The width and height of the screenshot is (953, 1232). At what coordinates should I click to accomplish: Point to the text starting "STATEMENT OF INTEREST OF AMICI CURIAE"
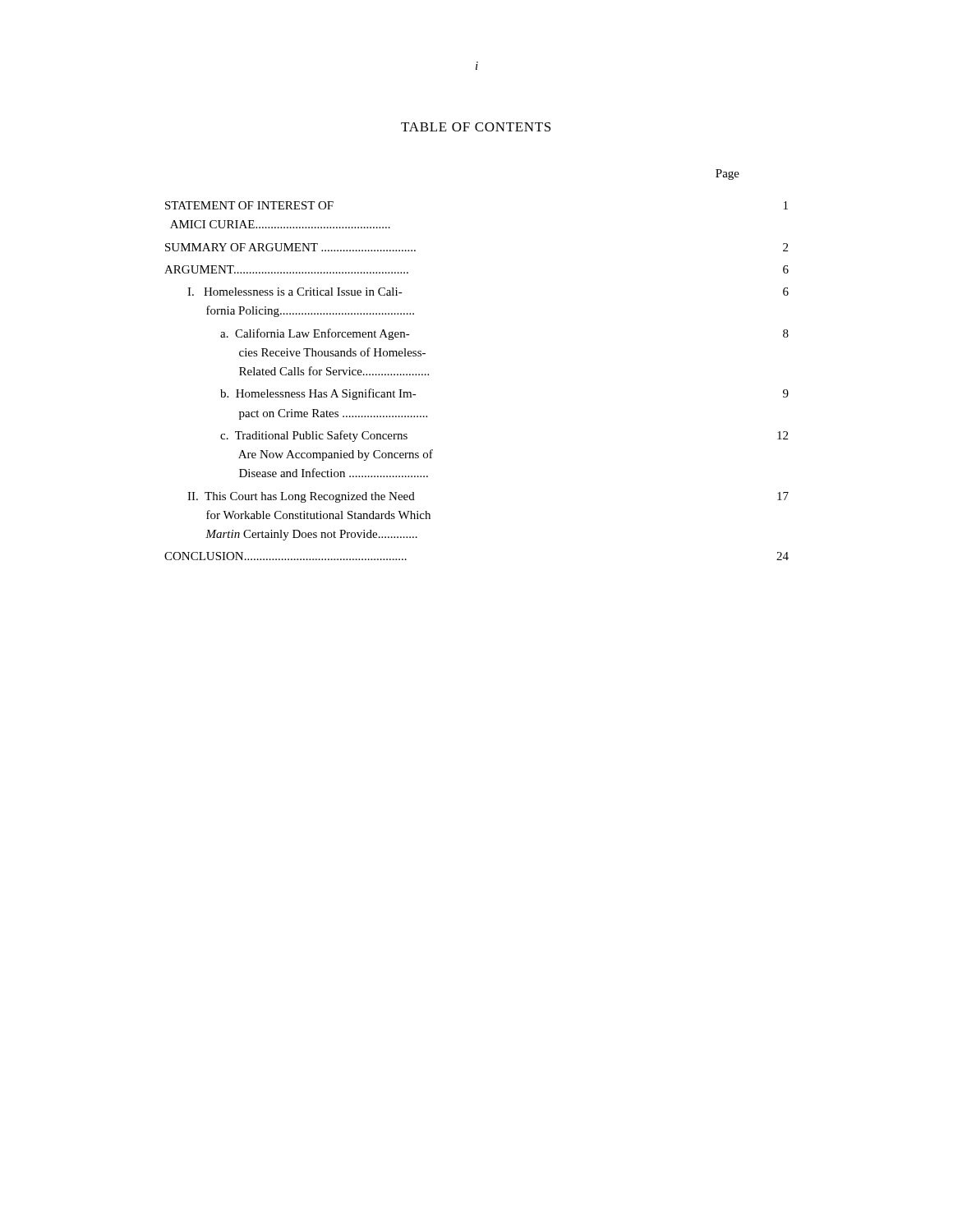coord(250,206)
